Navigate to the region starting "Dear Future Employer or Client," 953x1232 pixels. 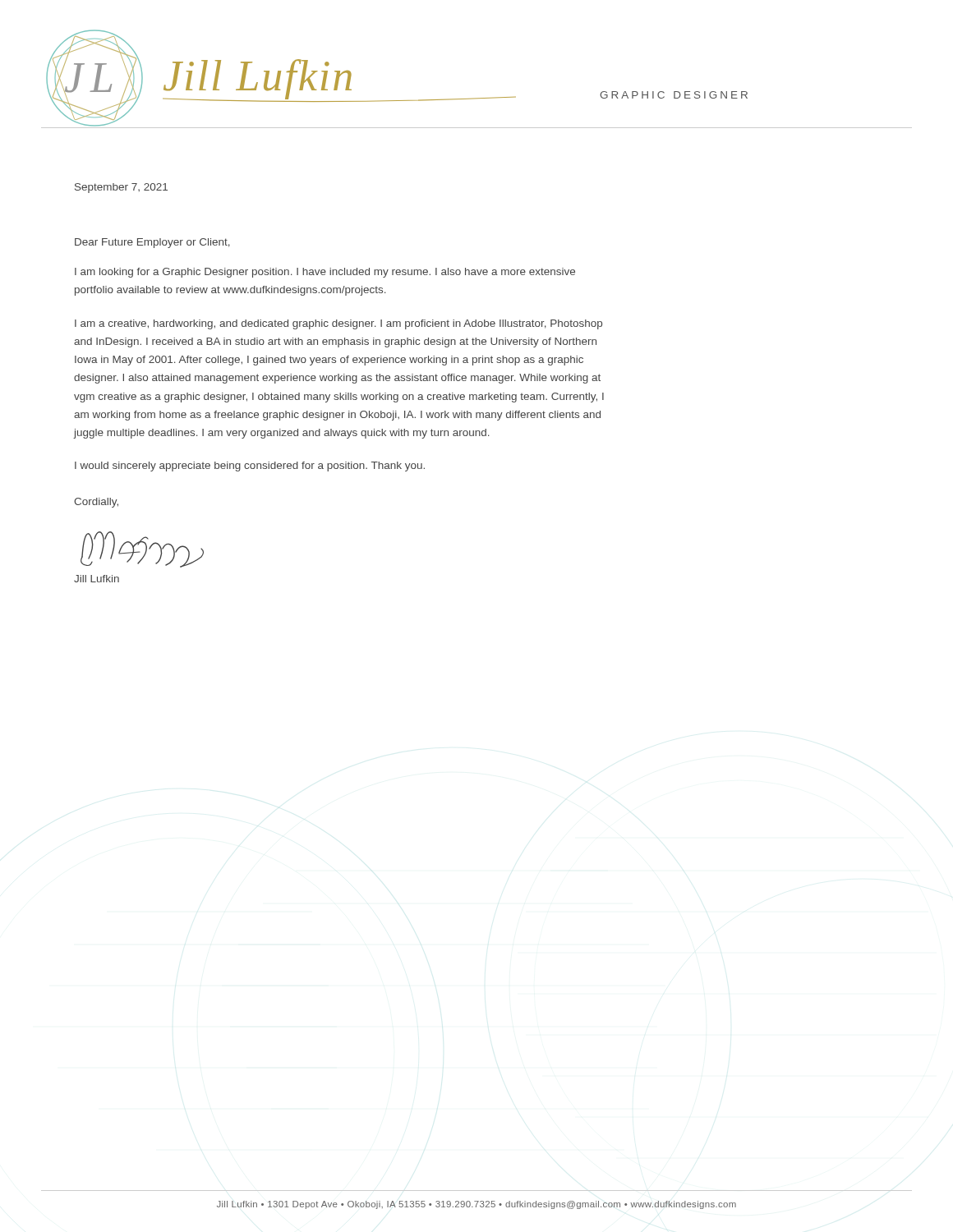(152, 242)
